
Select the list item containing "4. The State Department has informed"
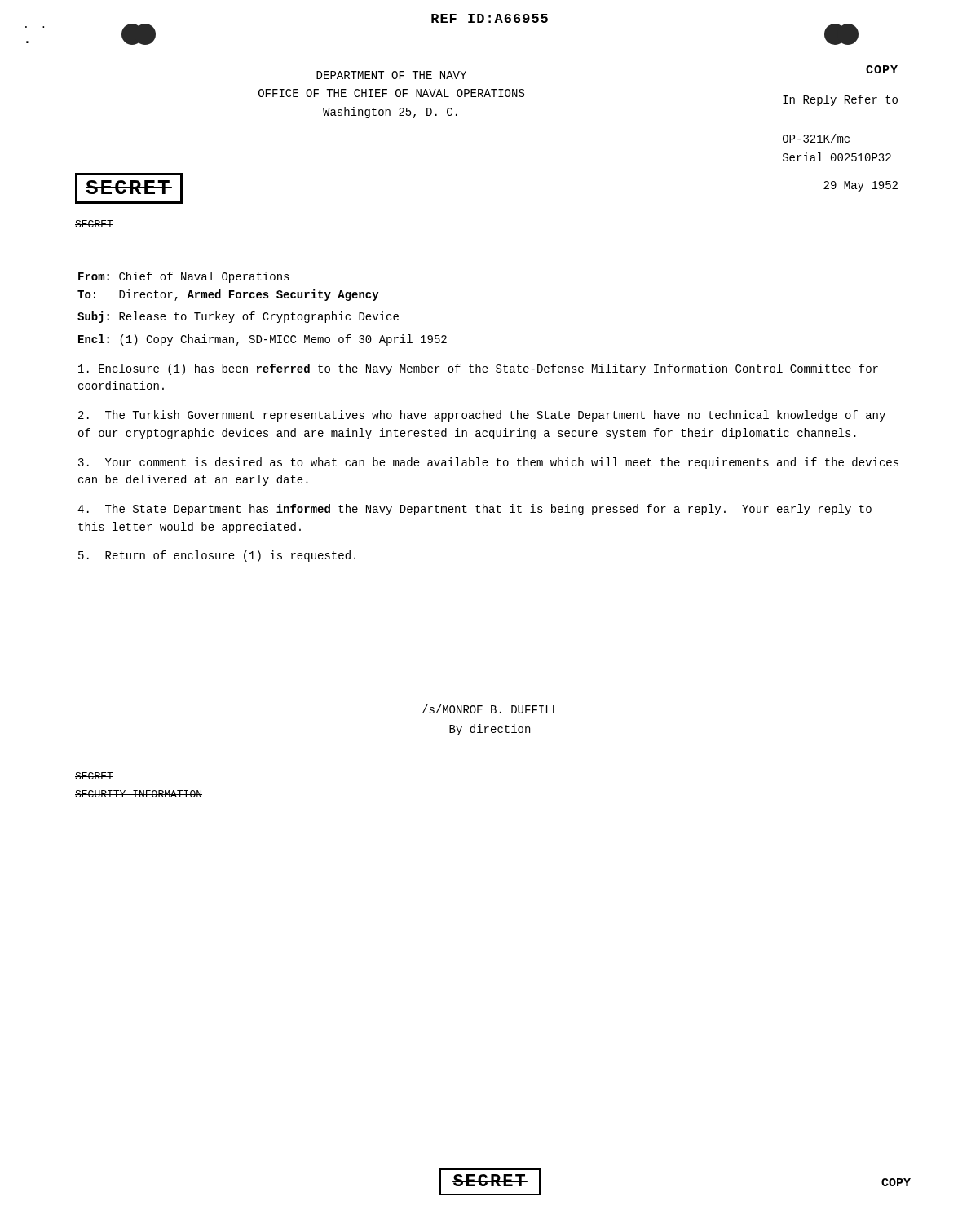475,518
